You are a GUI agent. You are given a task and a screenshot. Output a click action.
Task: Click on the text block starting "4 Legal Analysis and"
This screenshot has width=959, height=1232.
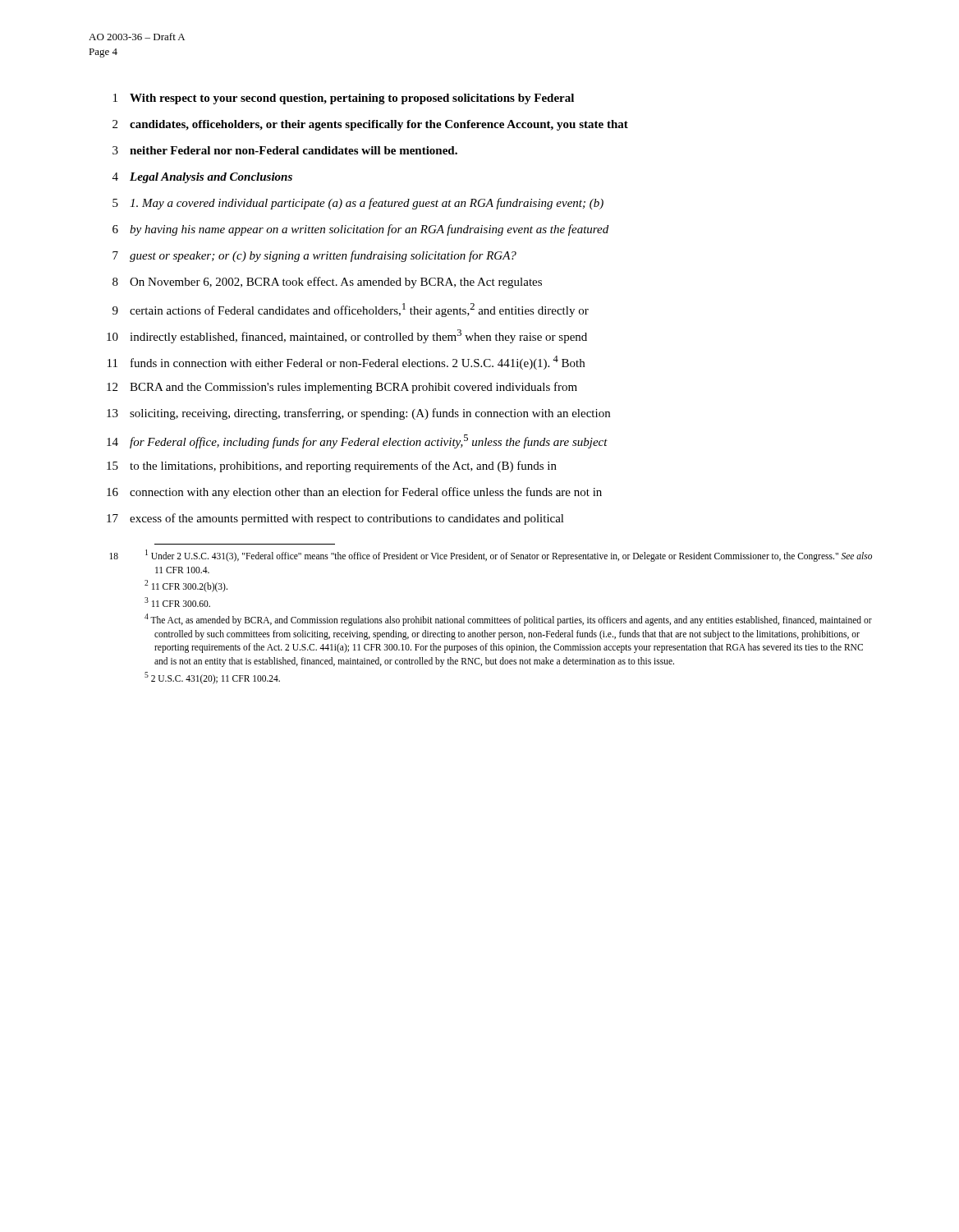point(202,178)
